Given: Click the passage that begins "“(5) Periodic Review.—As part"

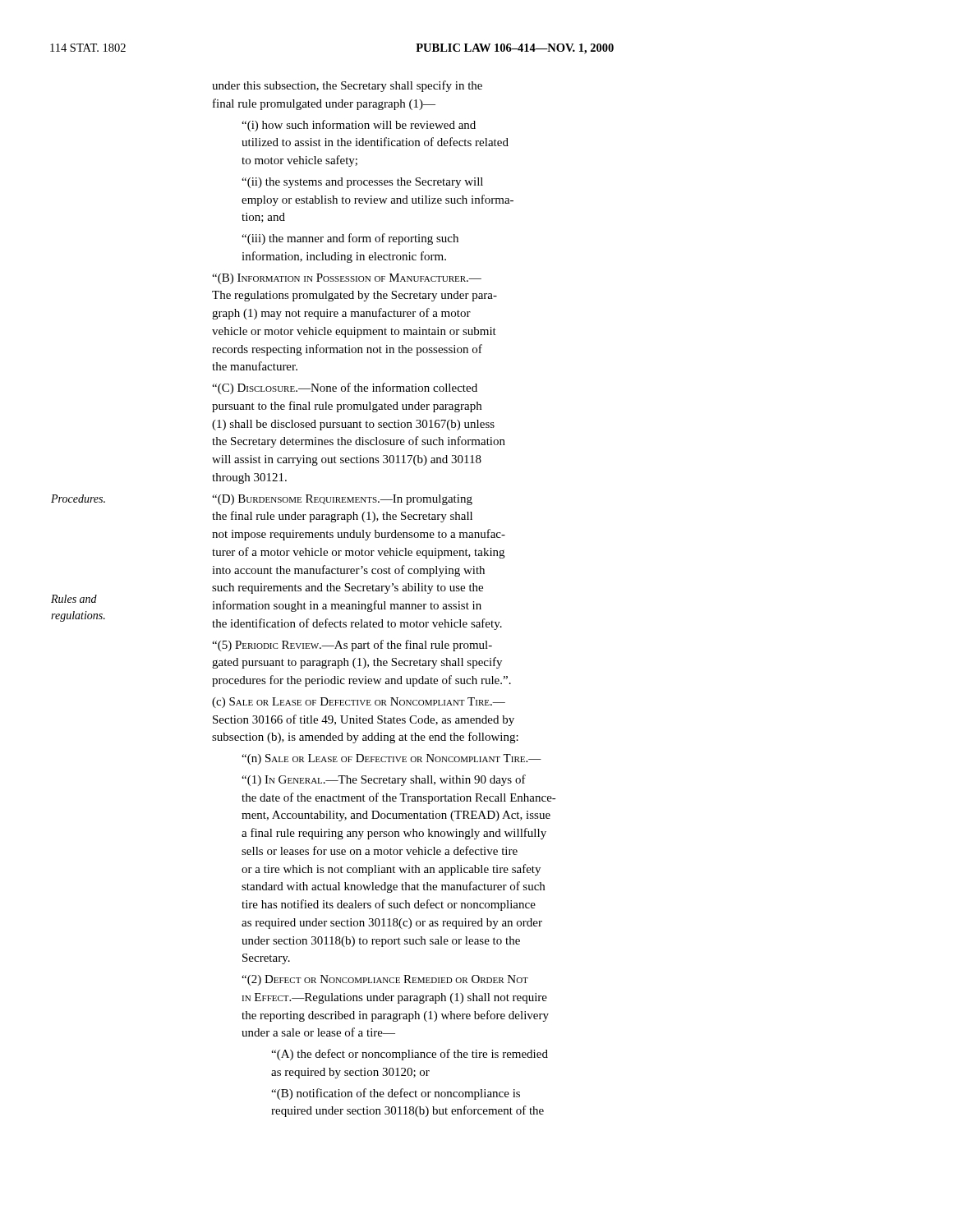Looking at the screenshot, I should click(362, 662).
